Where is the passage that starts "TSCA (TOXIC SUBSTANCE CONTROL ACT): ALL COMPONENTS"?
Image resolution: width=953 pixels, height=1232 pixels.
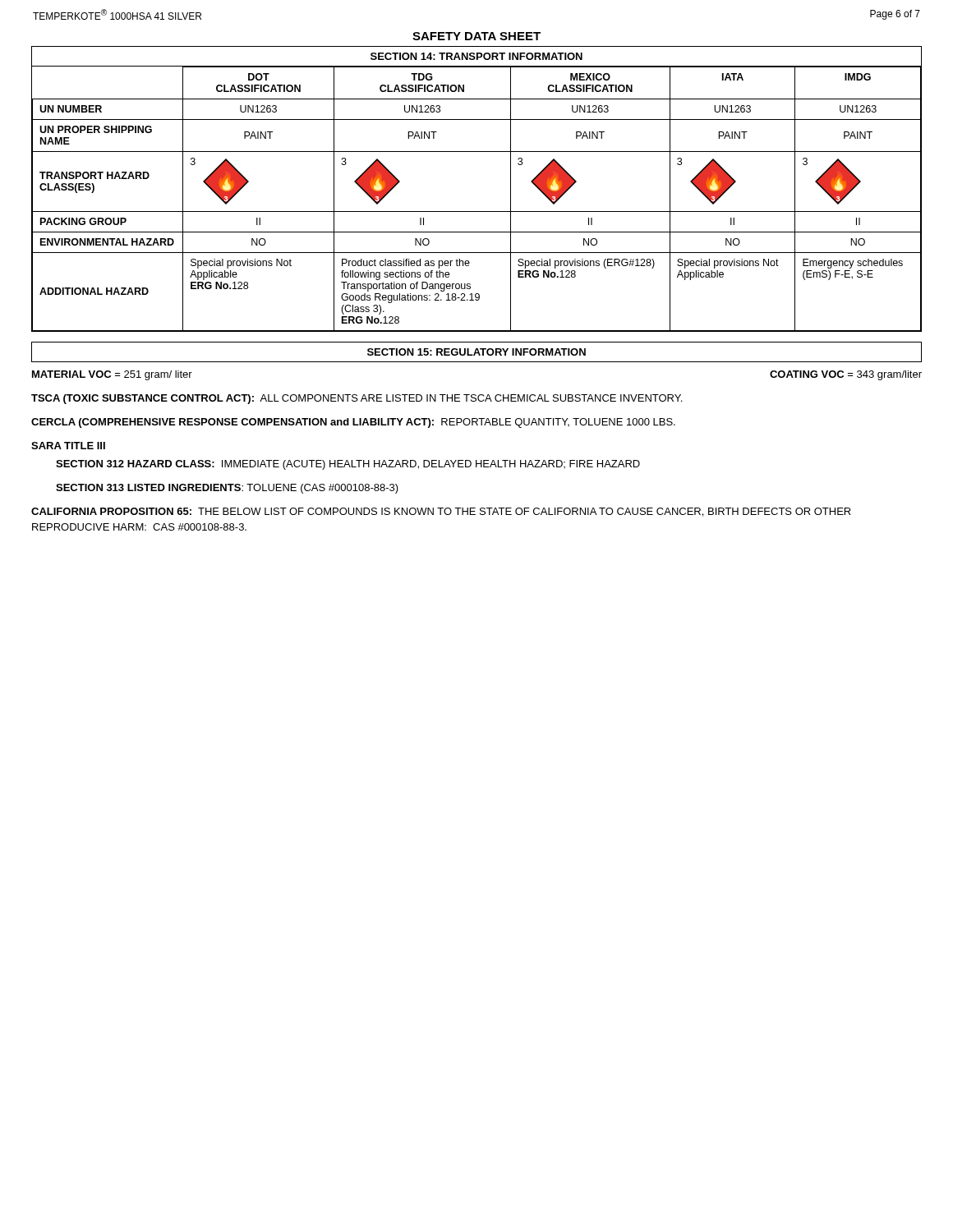click(357, 398)
